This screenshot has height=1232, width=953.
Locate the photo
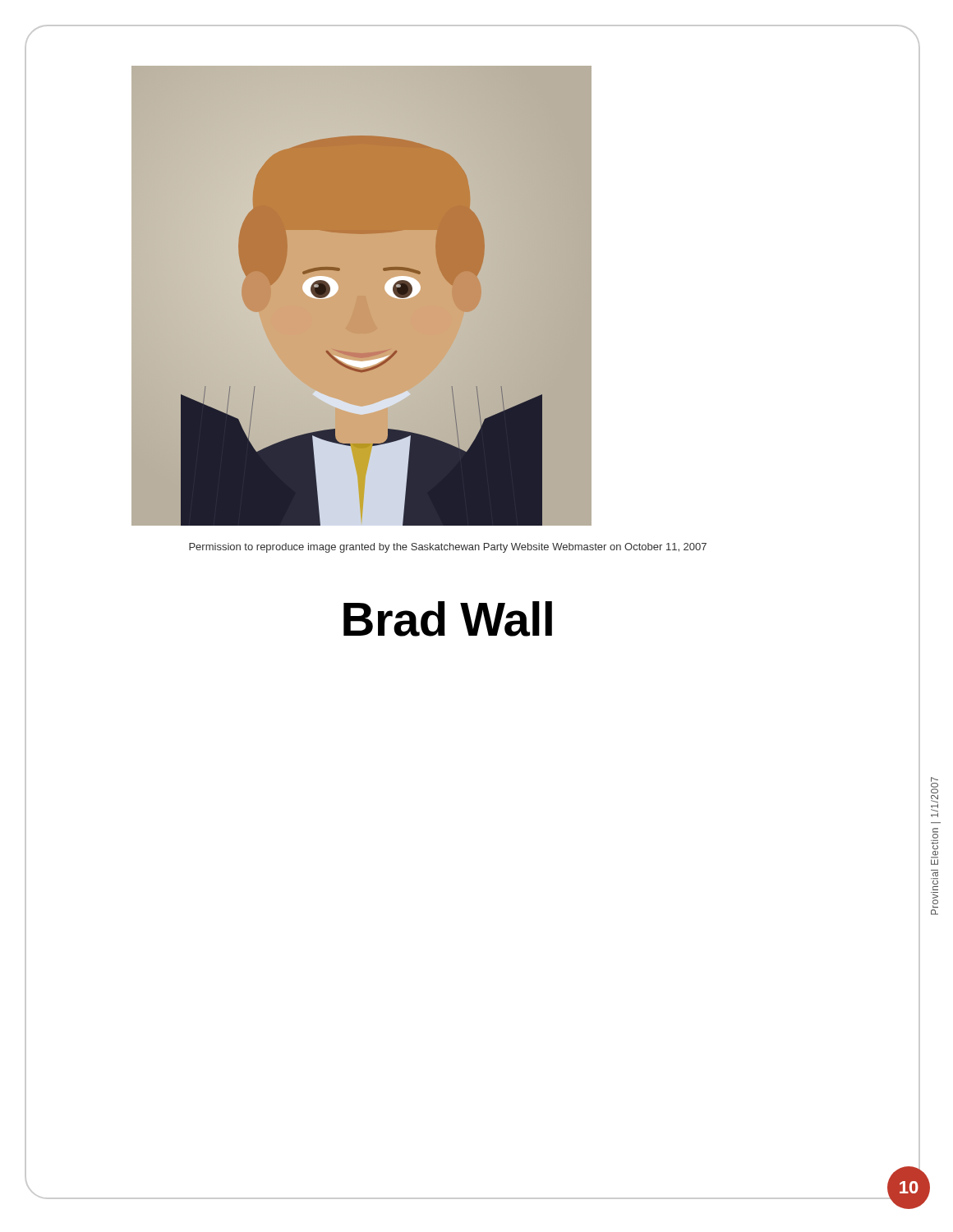(x=361, y=296)
